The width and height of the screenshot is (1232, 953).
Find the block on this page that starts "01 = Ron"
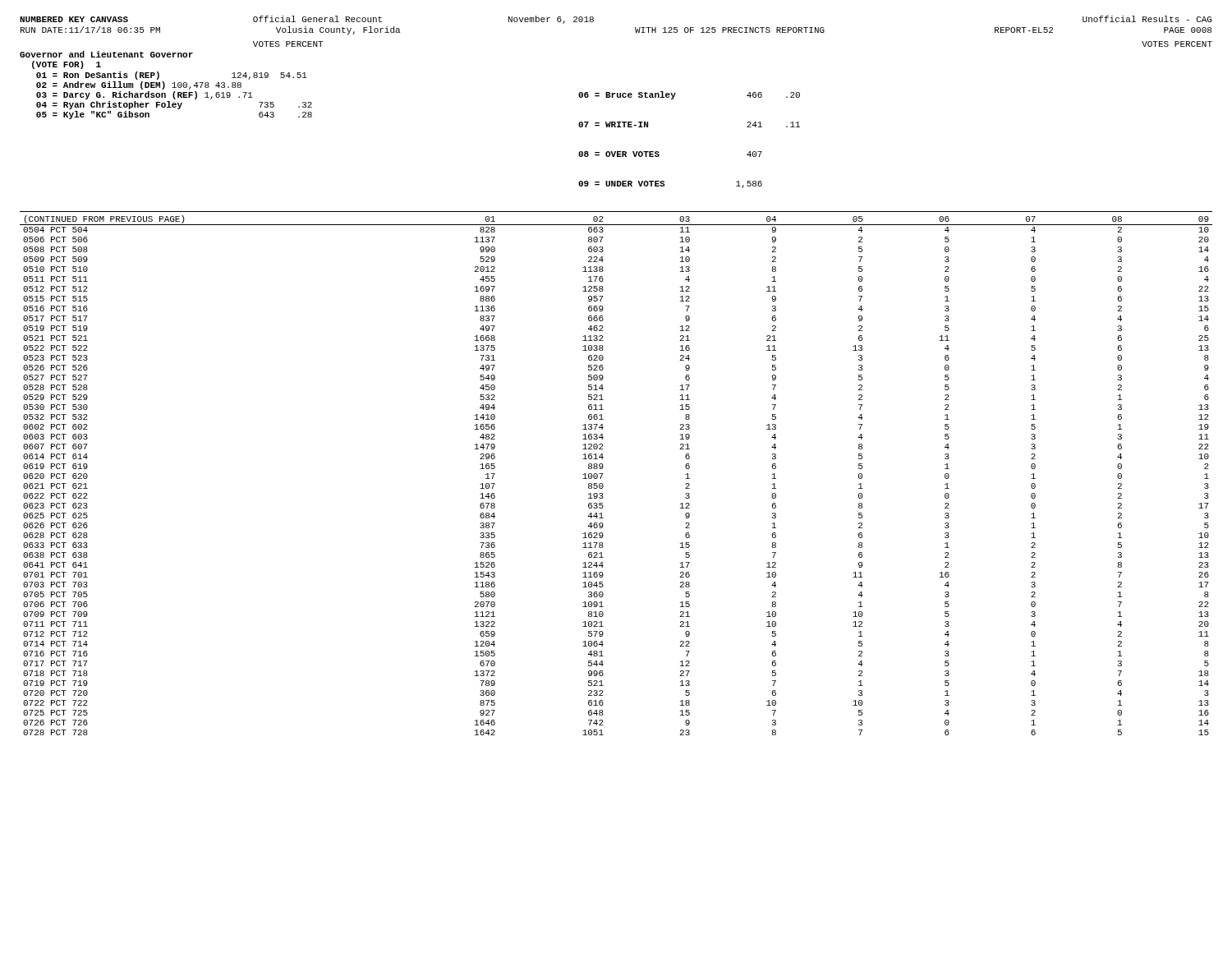[x=163, y=76]
